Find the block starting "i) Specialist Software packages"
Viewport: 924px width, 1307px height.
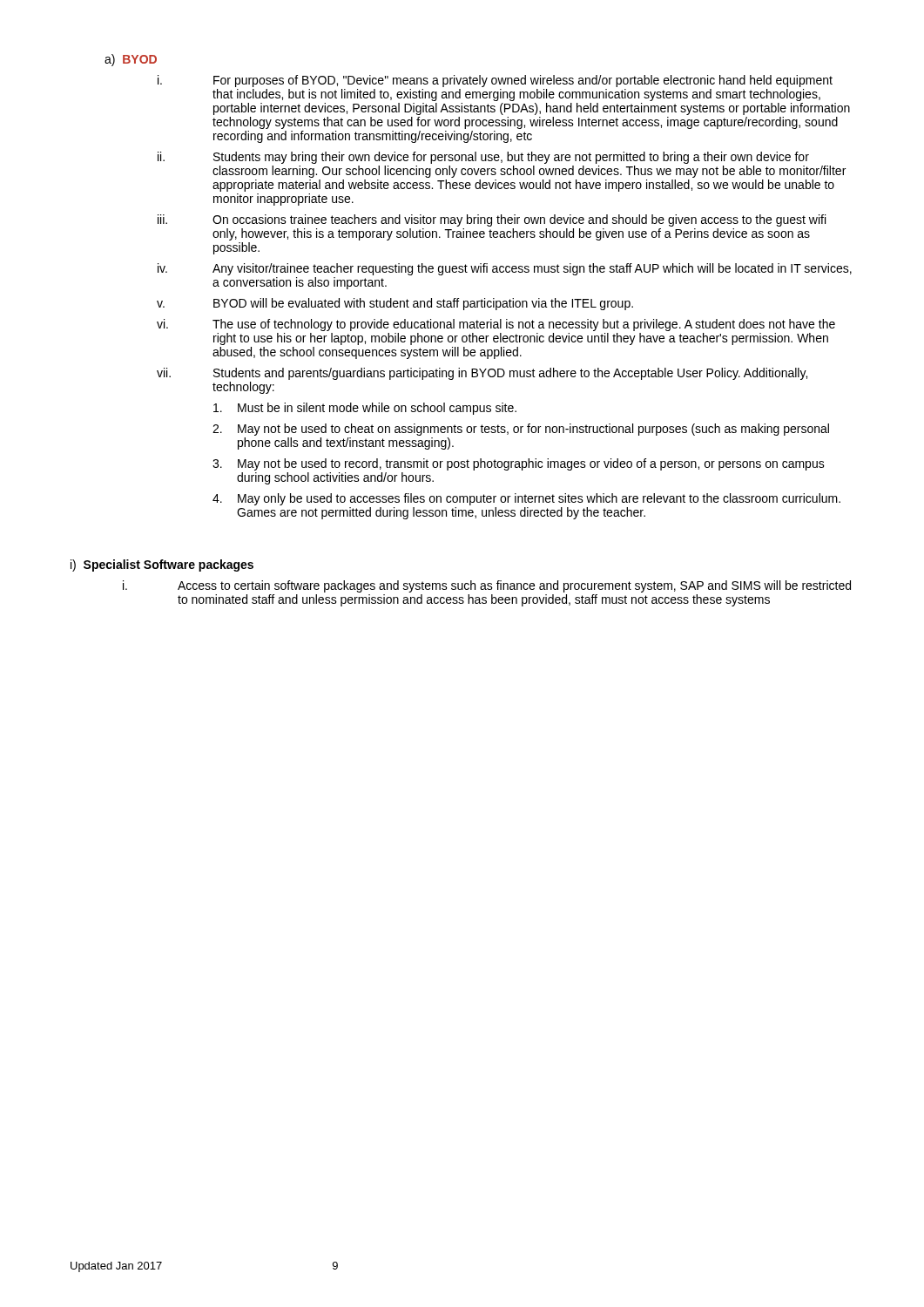click(162, 565)
